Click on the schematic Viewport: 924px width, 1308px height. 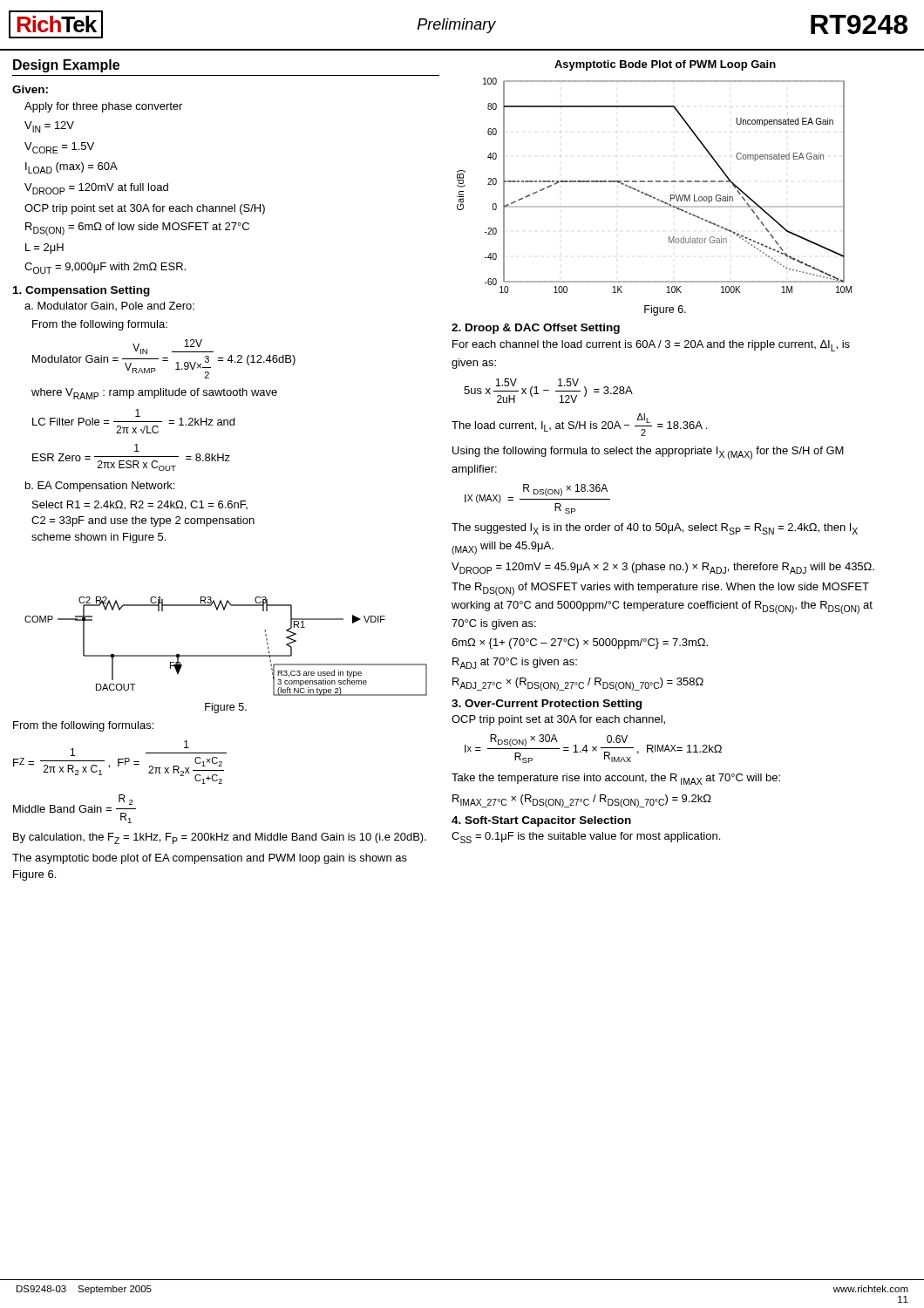point(226,625)
